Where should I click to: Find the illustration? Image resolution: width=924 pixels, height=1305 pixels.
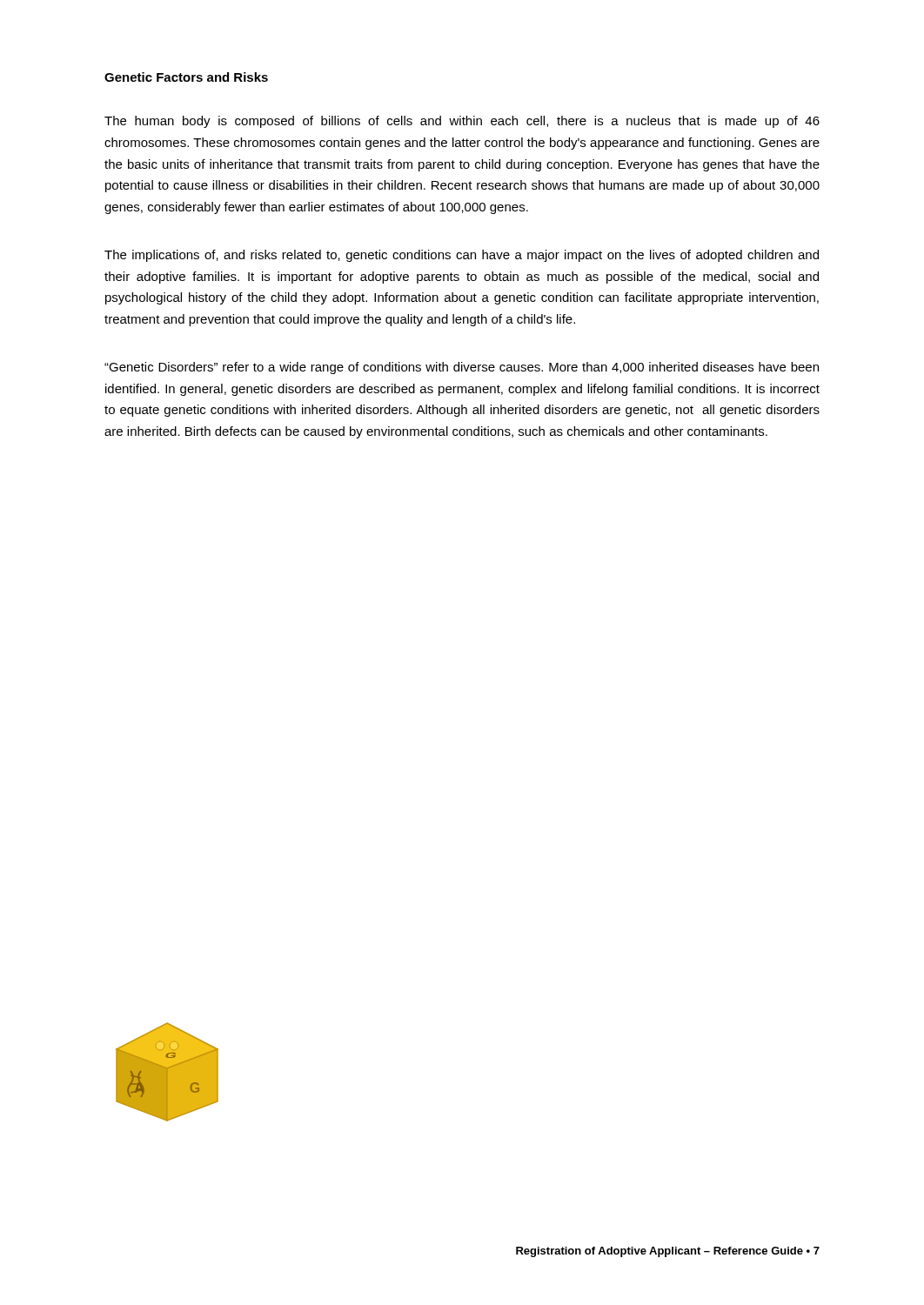pyautogui.click(x=167, y=1079)
